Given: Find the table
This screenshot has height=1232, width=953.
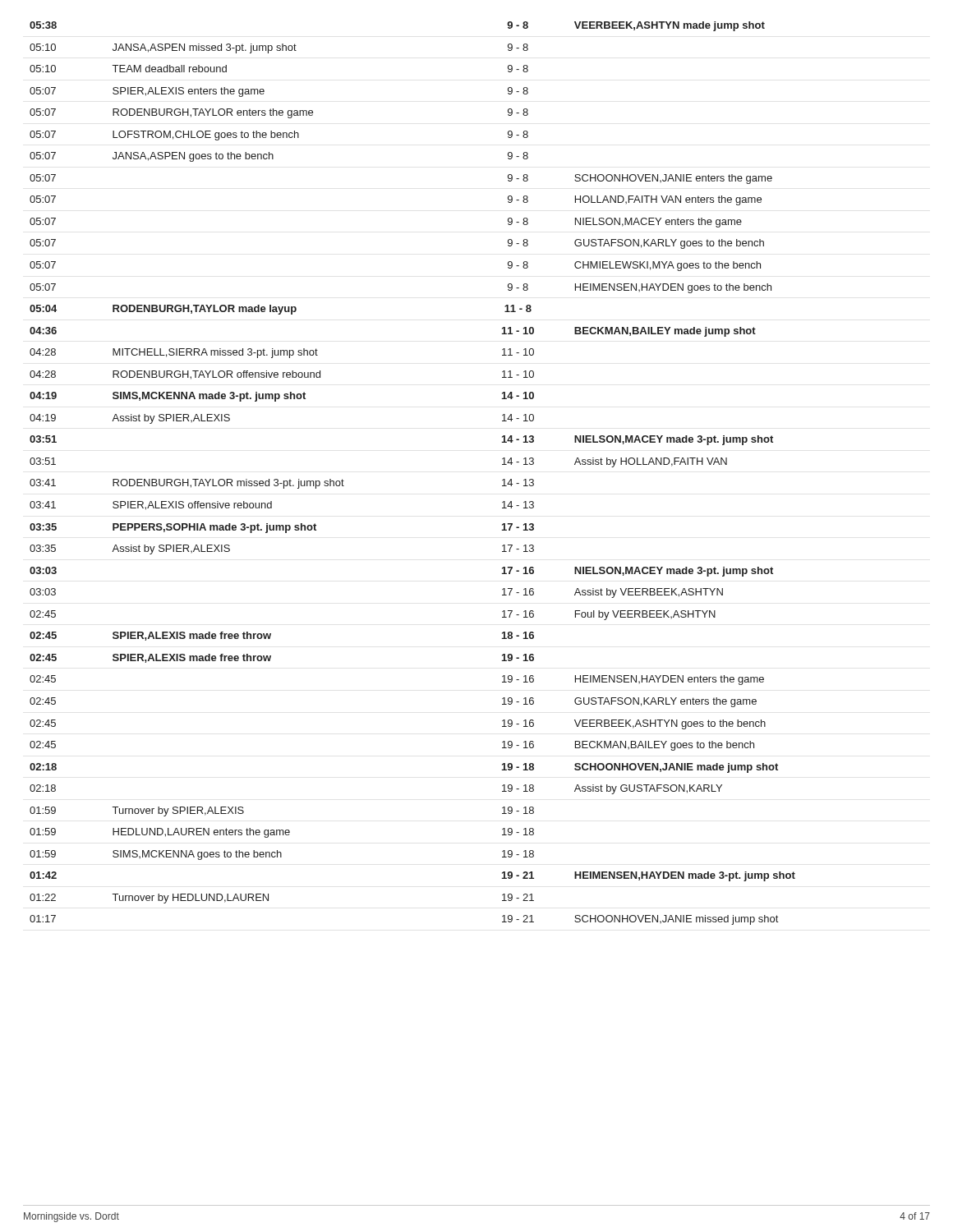Looking at the screenshot, I should point(476,473).
